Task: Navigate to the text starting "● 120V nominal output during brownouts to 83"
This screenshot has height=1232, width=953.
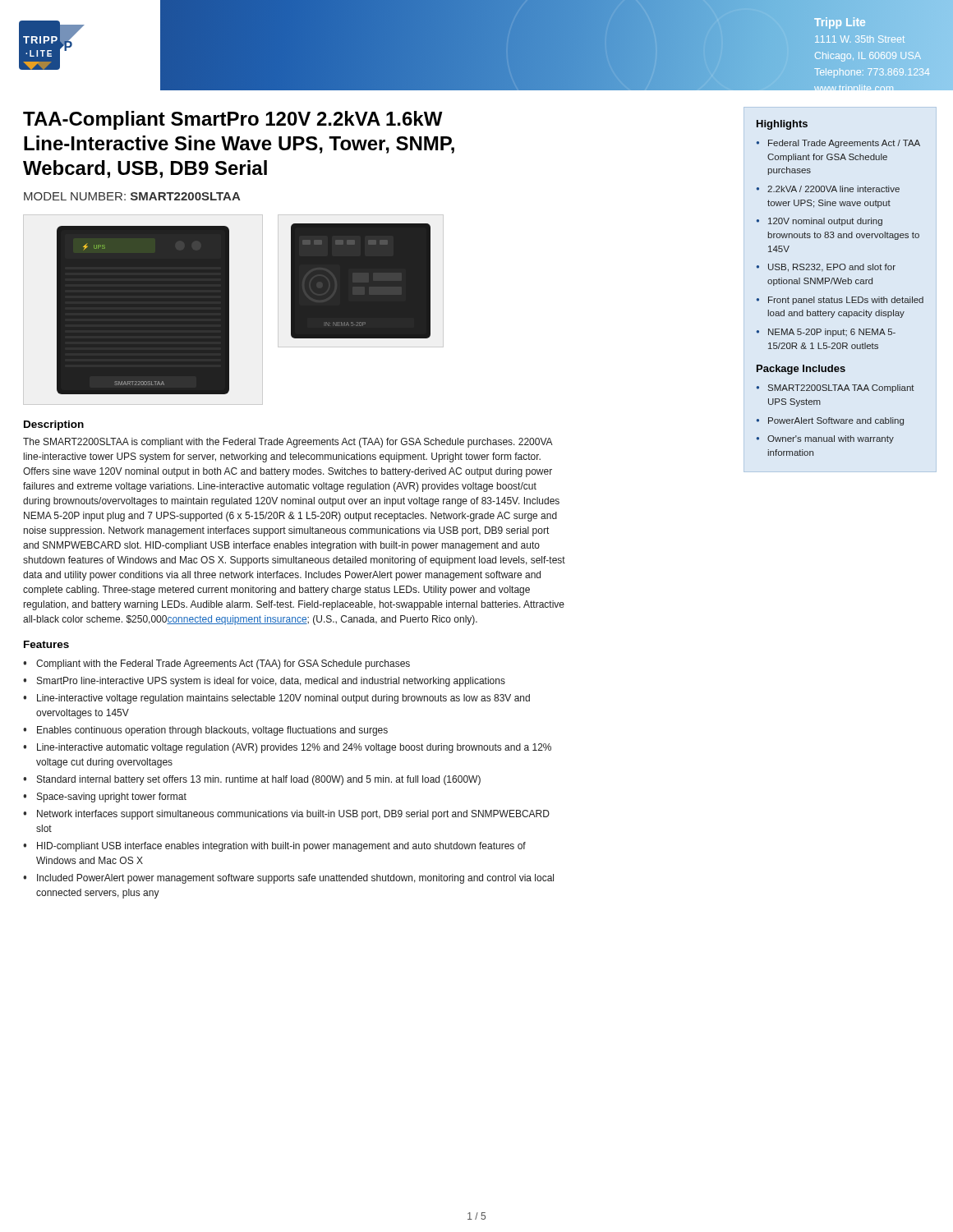Action: pyautogui.click(x=838, y=235)
